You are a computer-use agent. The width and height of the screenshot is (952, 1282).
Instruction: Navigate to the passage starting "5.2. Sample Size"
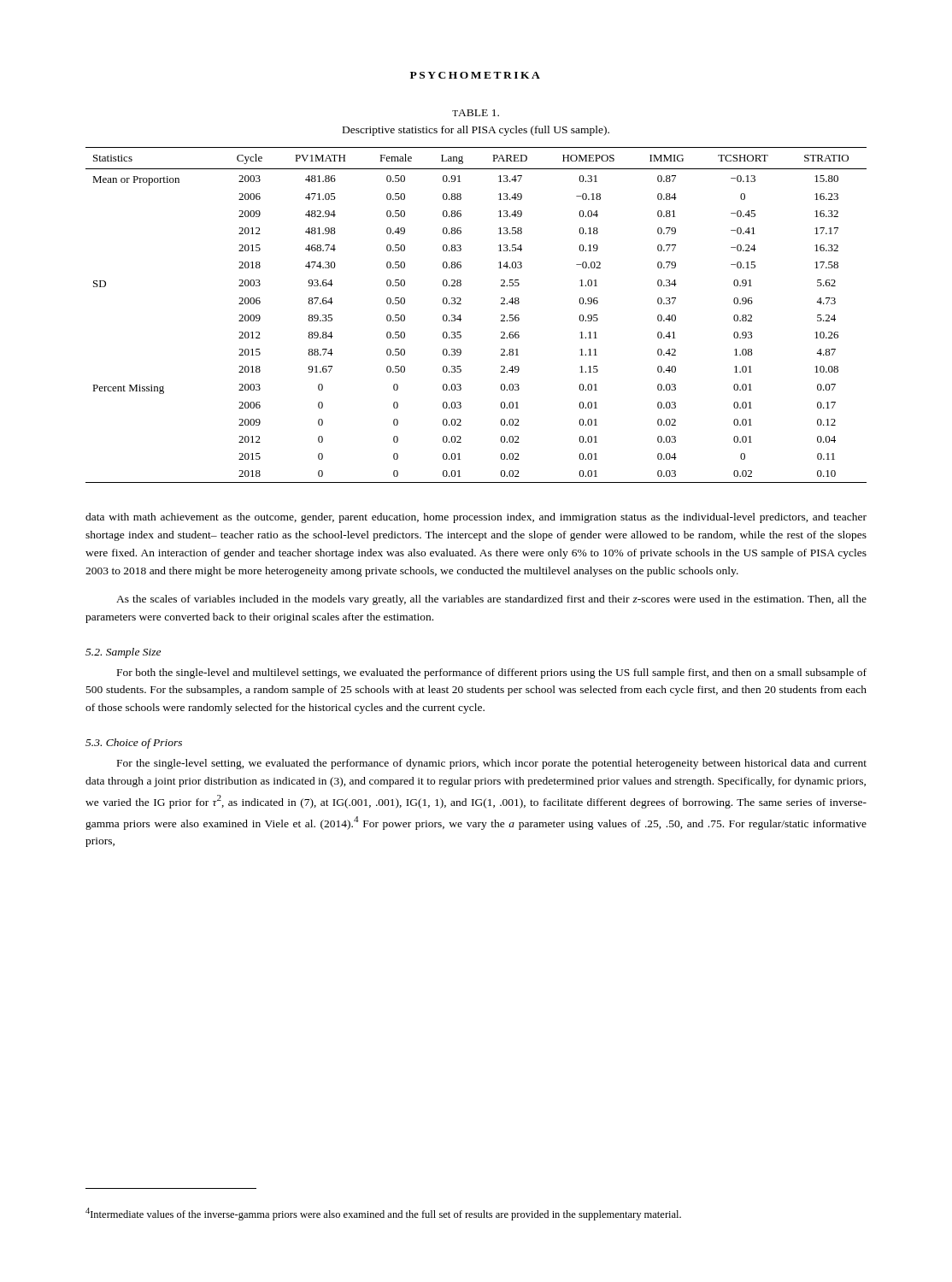[123, 651]
